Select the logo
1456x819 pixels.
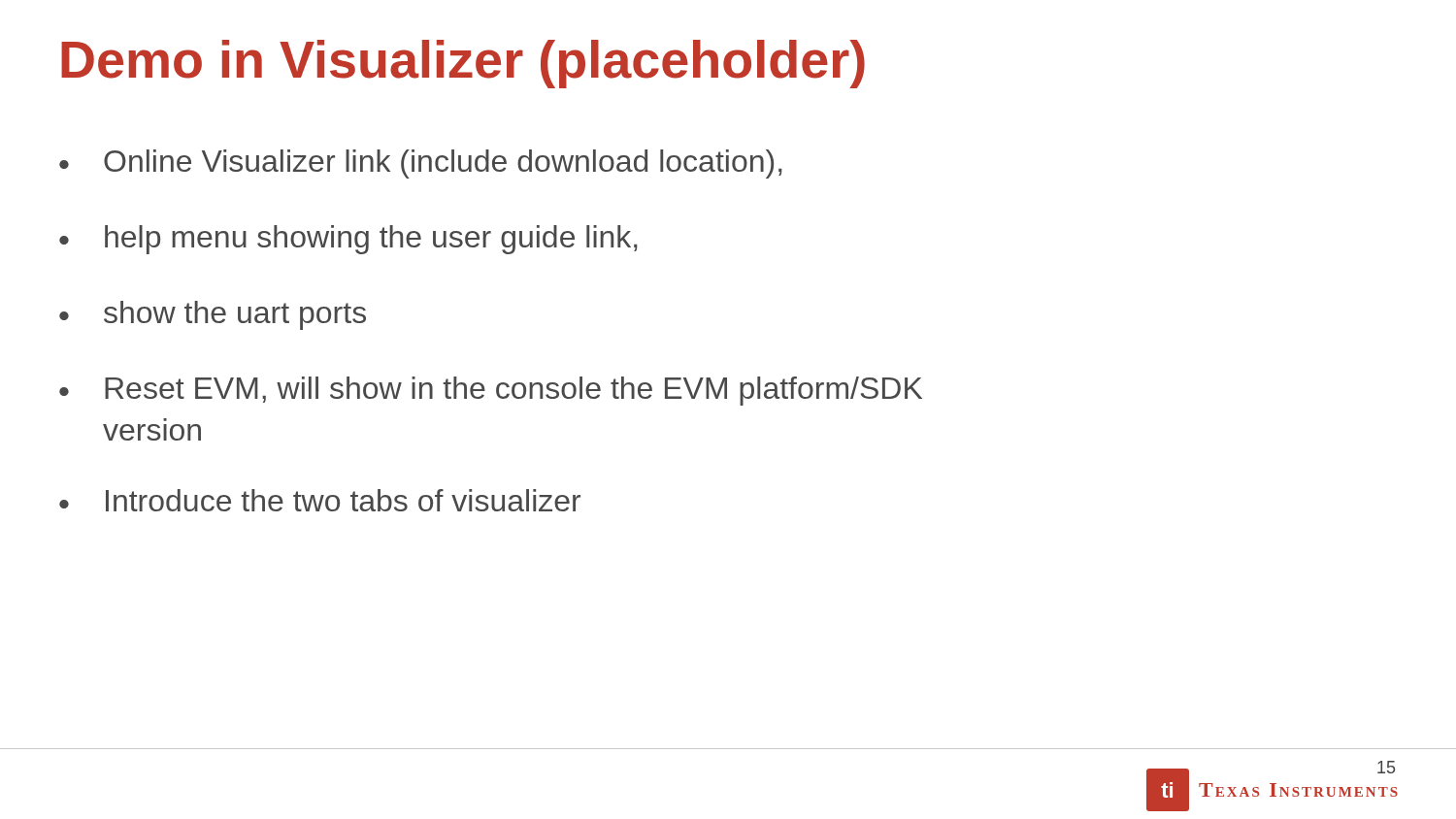pos(1273,790)
